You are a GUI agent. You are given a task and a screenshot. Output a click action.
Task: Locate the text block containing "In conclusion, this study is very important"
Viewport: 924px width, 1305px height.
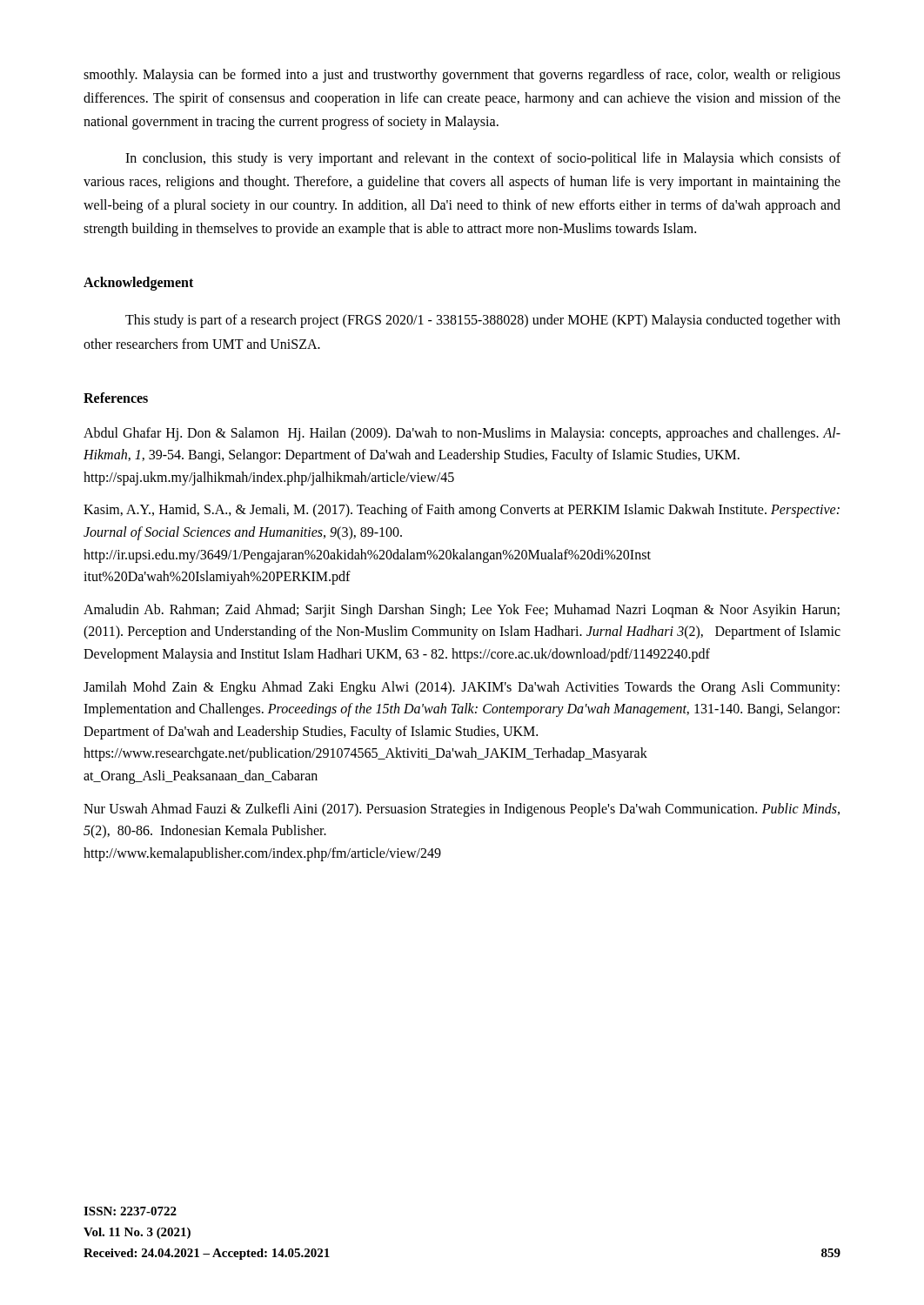pos(462,193)
